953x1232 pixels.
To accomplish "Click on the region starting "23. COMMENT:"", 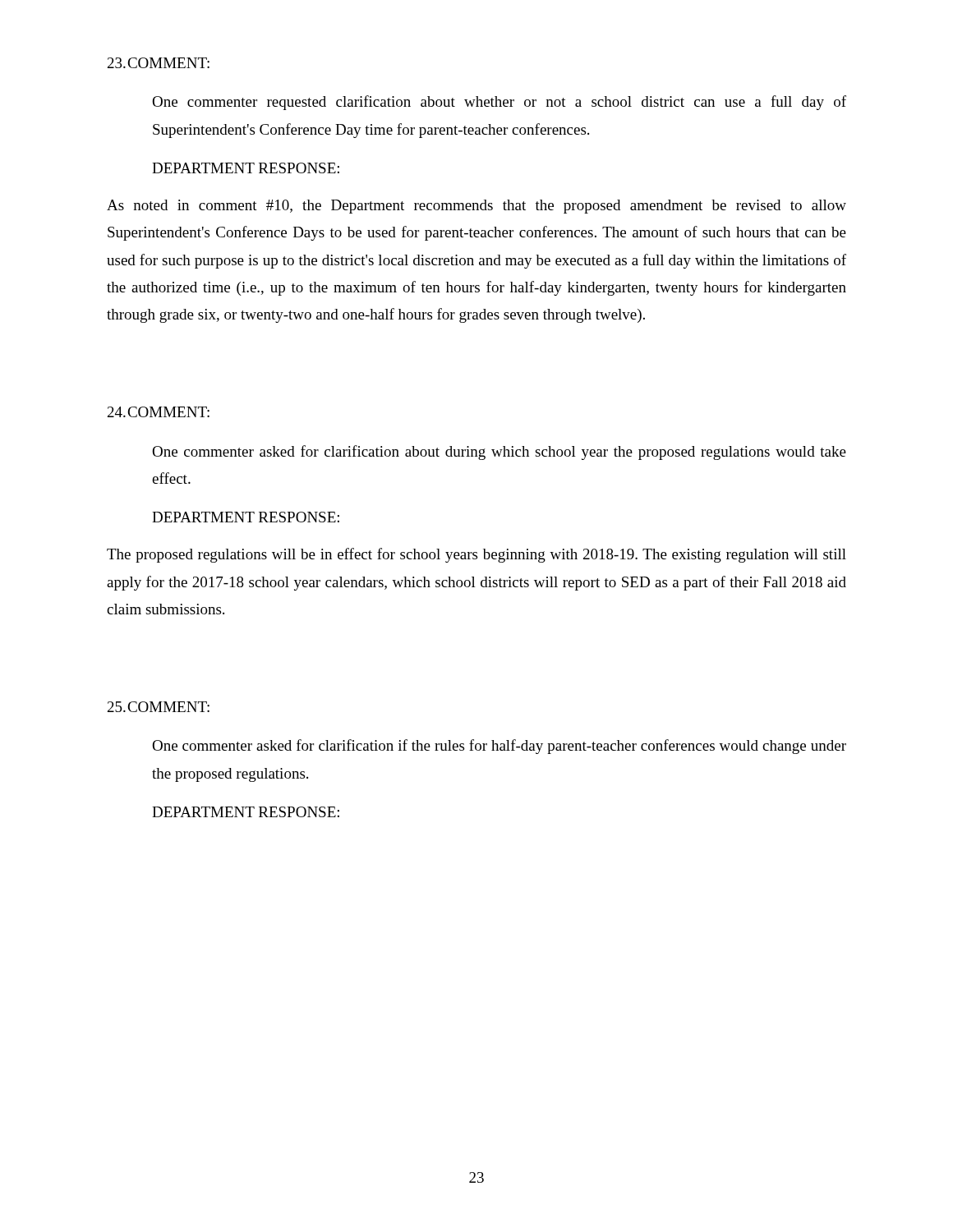I will (x=159, y=63).
